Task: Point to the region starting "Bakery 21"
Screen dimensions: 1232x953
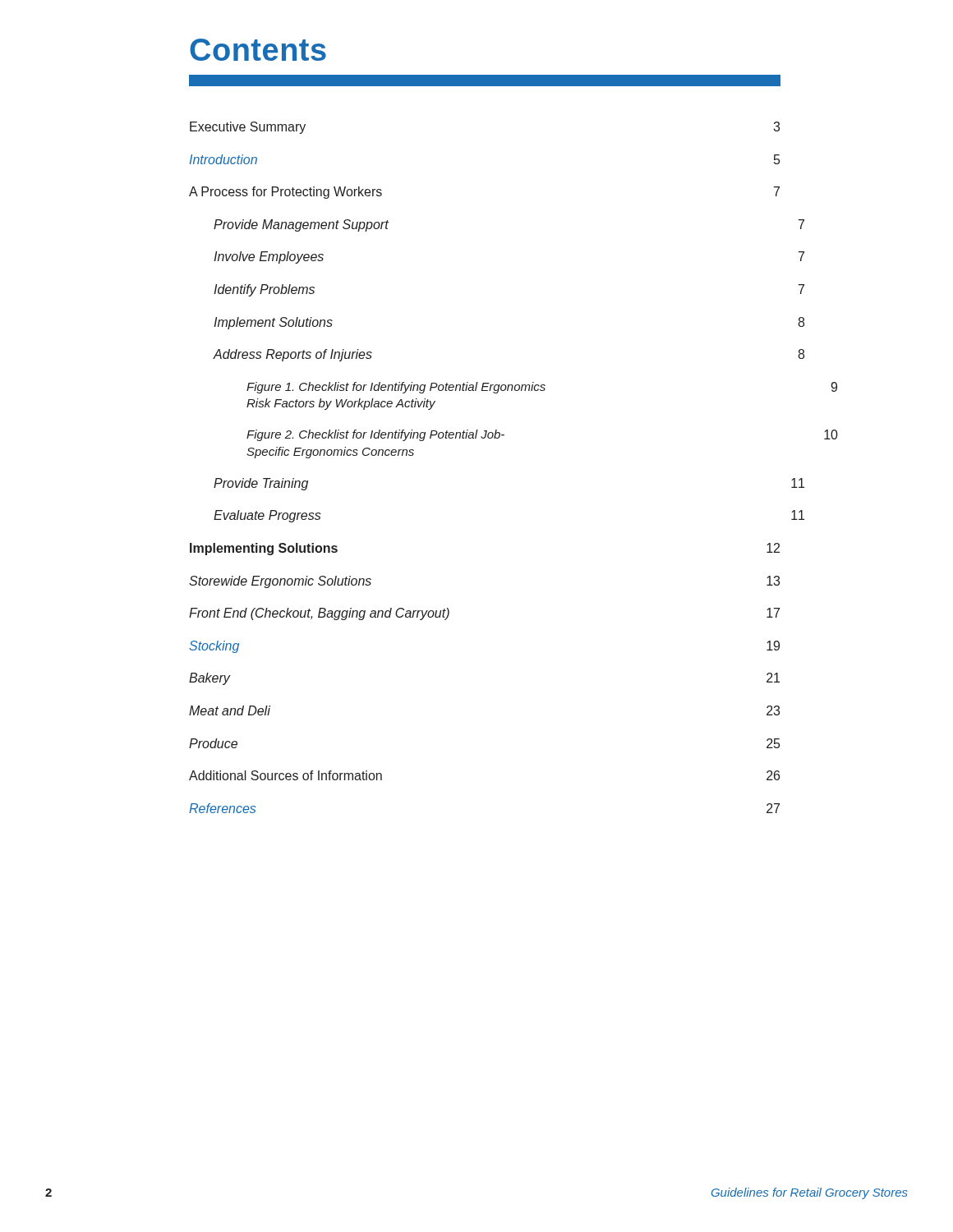Action: click(x=212, y=679)
